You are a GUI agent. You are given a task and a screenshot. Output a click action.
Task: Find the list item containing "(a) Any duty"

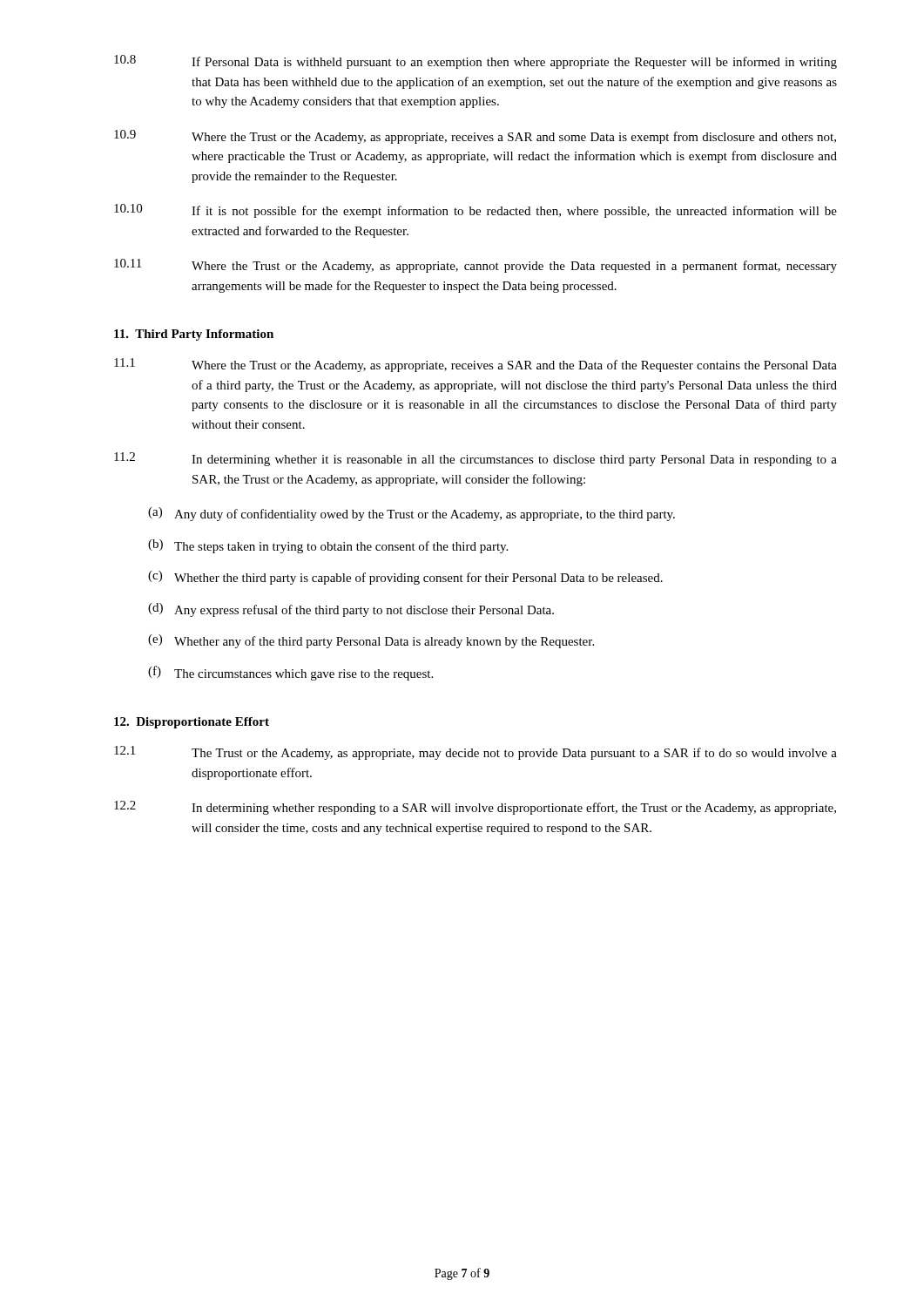[492, 514]
